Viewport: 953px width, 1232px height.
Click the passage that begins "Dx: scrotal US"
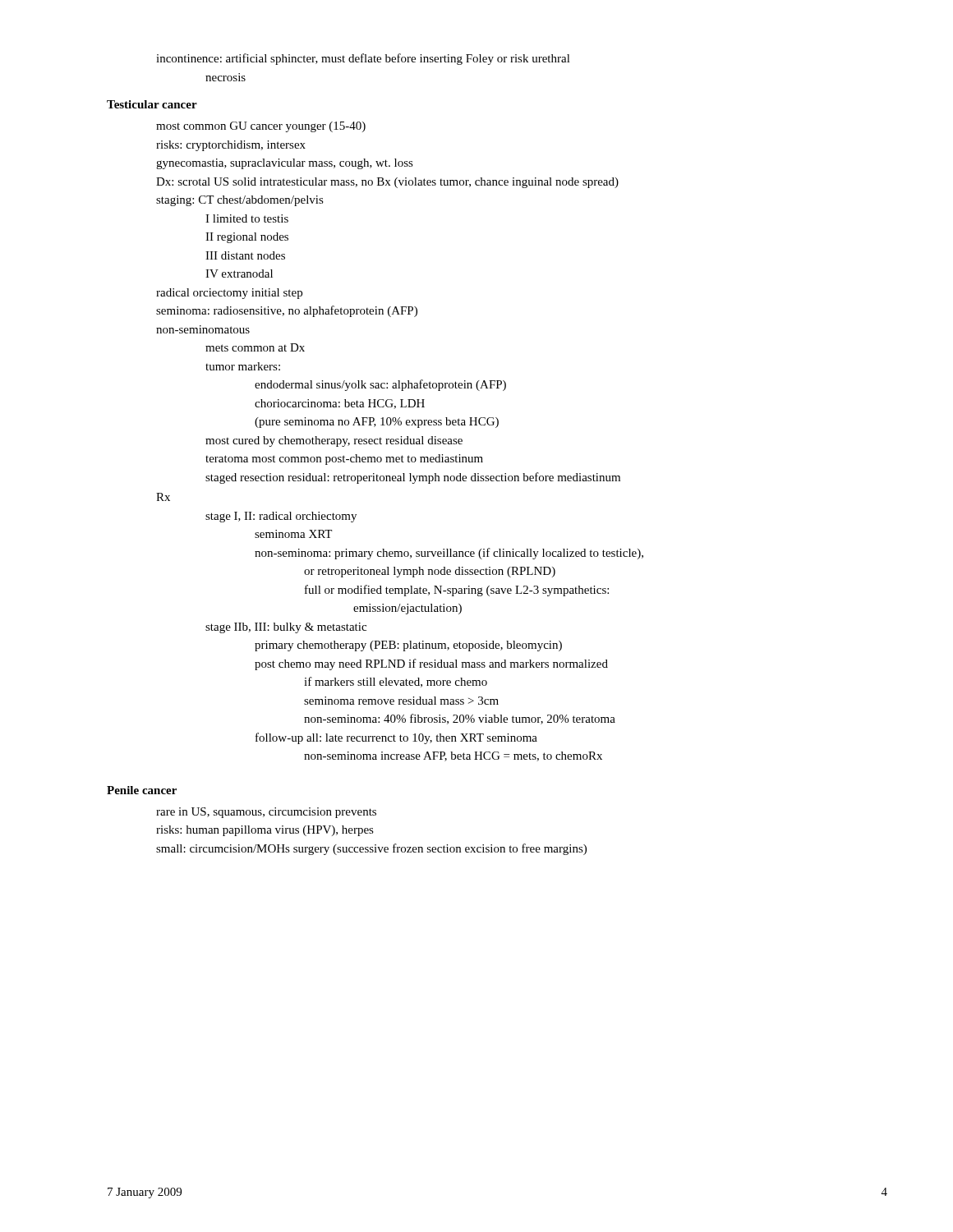[x=387, y=181]
